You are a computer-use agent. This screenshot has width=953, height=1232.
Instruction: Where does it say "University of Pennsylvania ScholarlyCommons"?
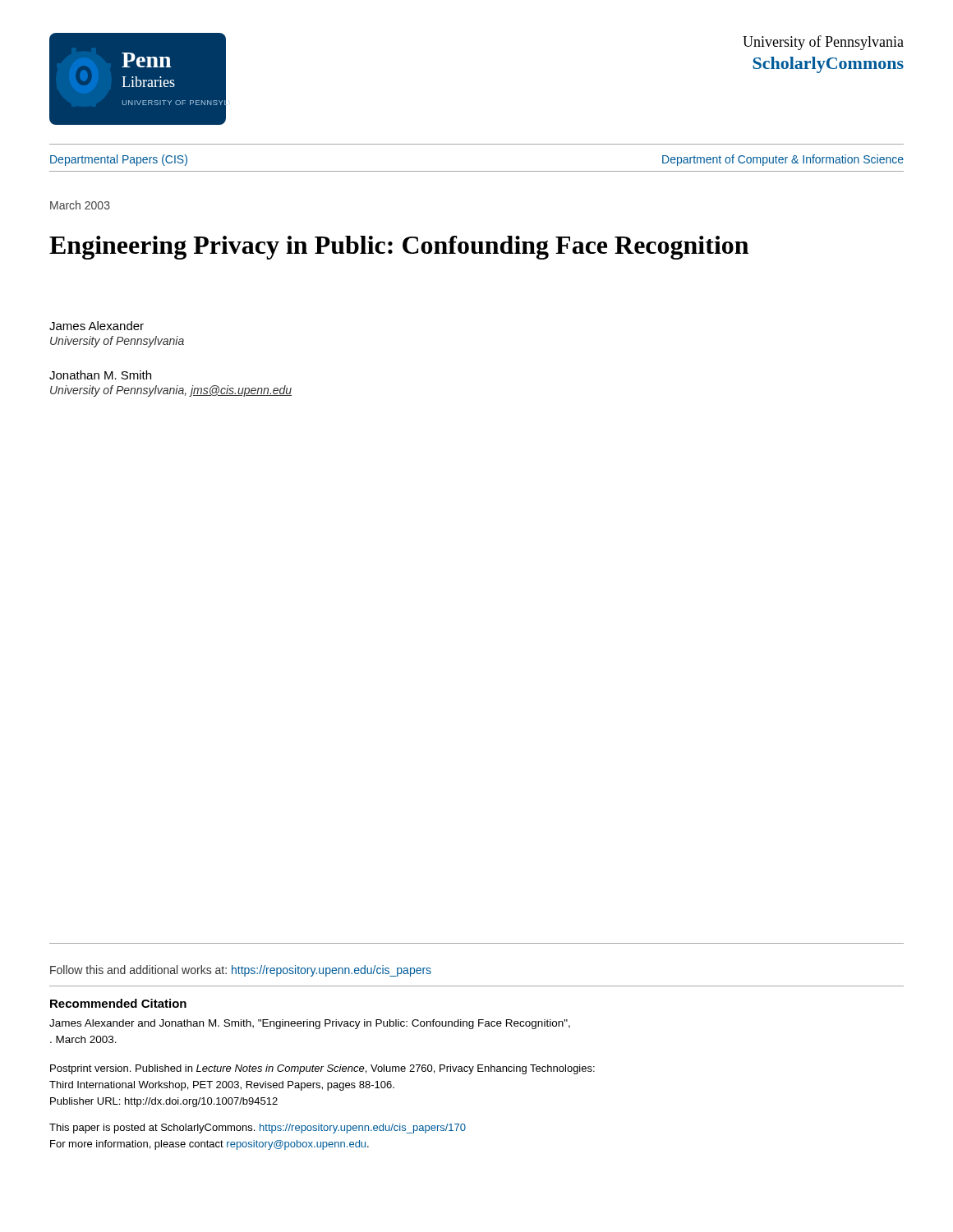(x=823, y=54)
